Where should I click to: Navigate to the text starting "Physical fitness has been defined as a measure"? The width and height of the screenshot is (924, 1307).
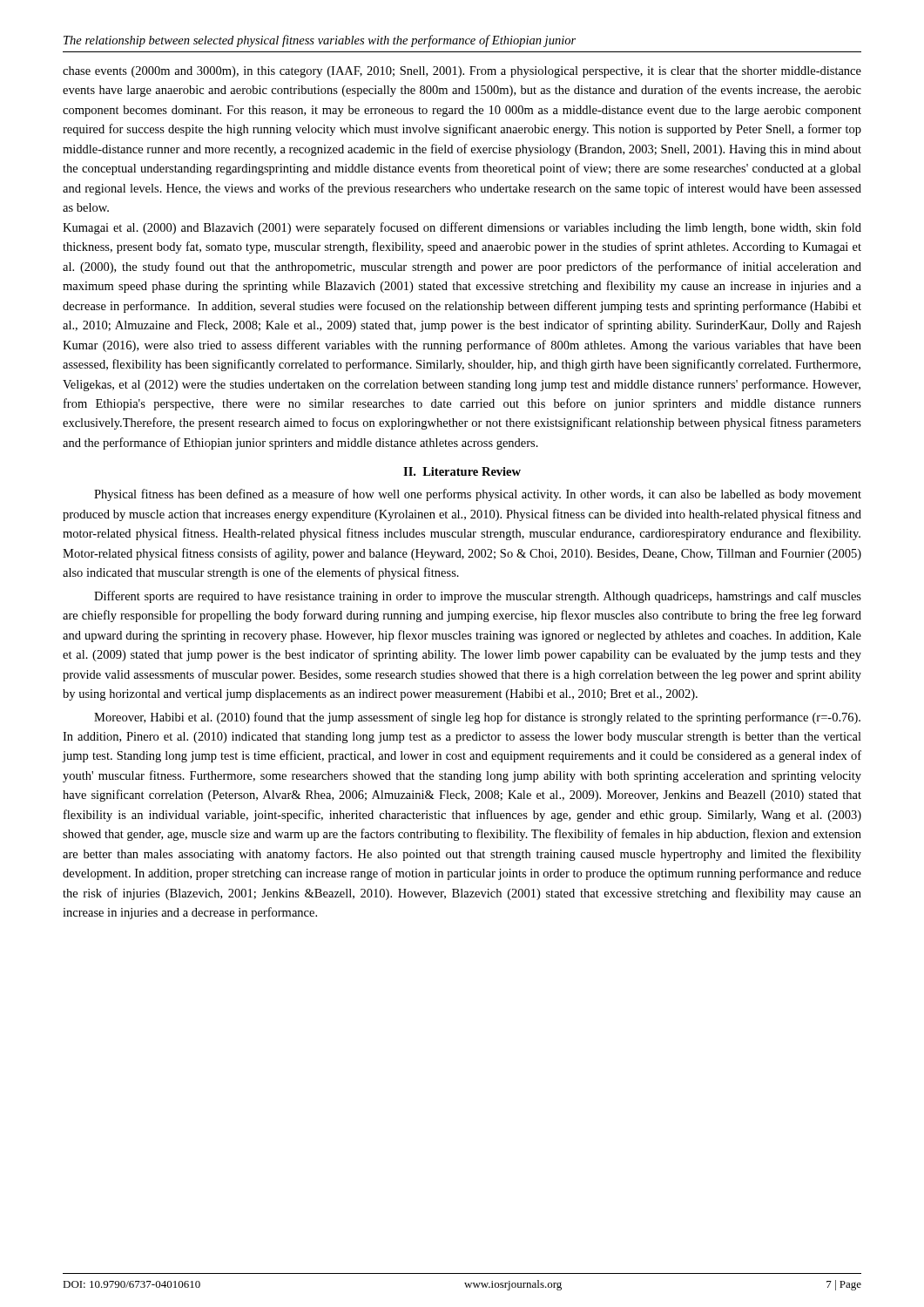tap(462, 534)
